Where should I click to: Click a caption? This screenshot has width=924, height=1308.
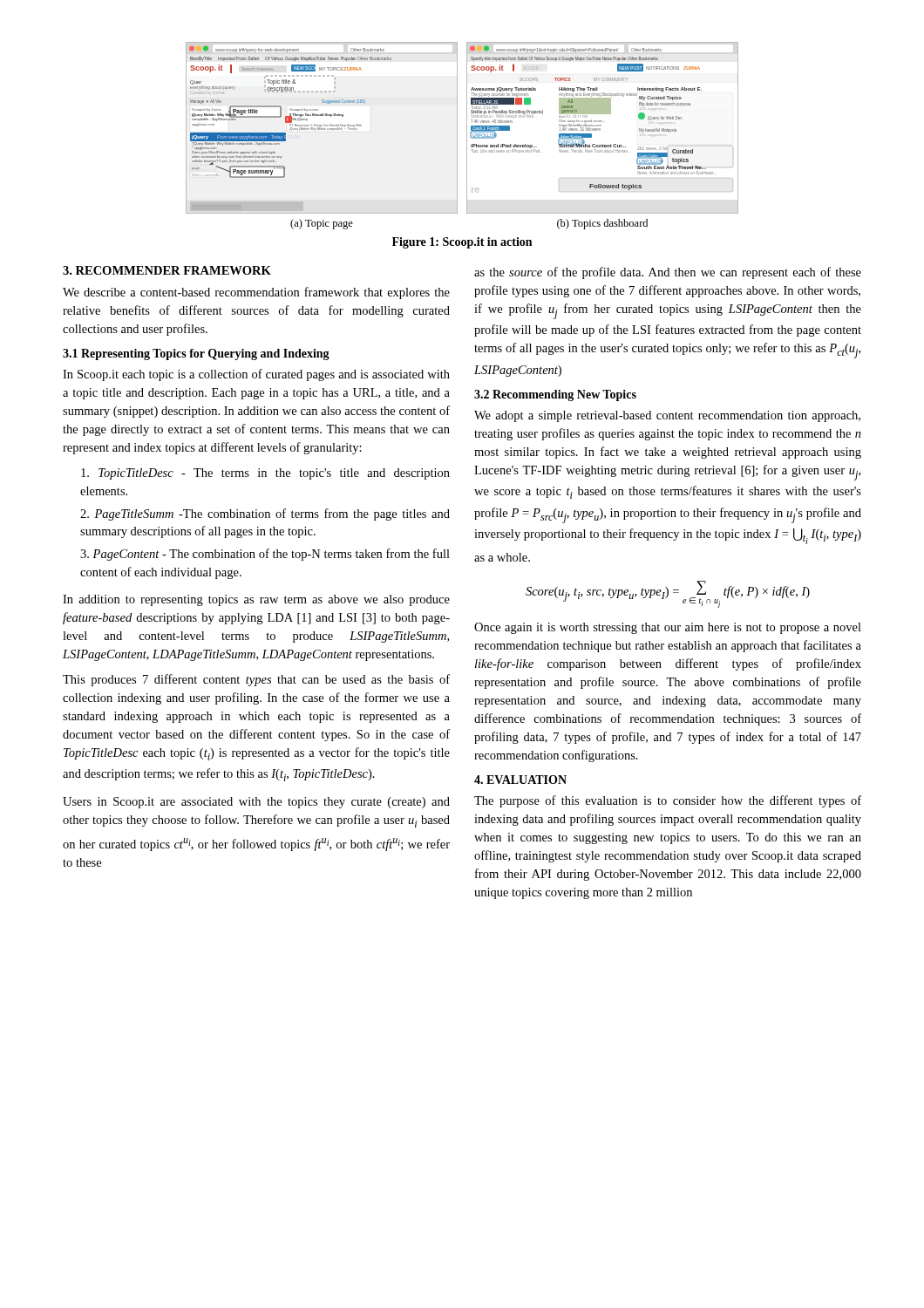click(462, 242)
